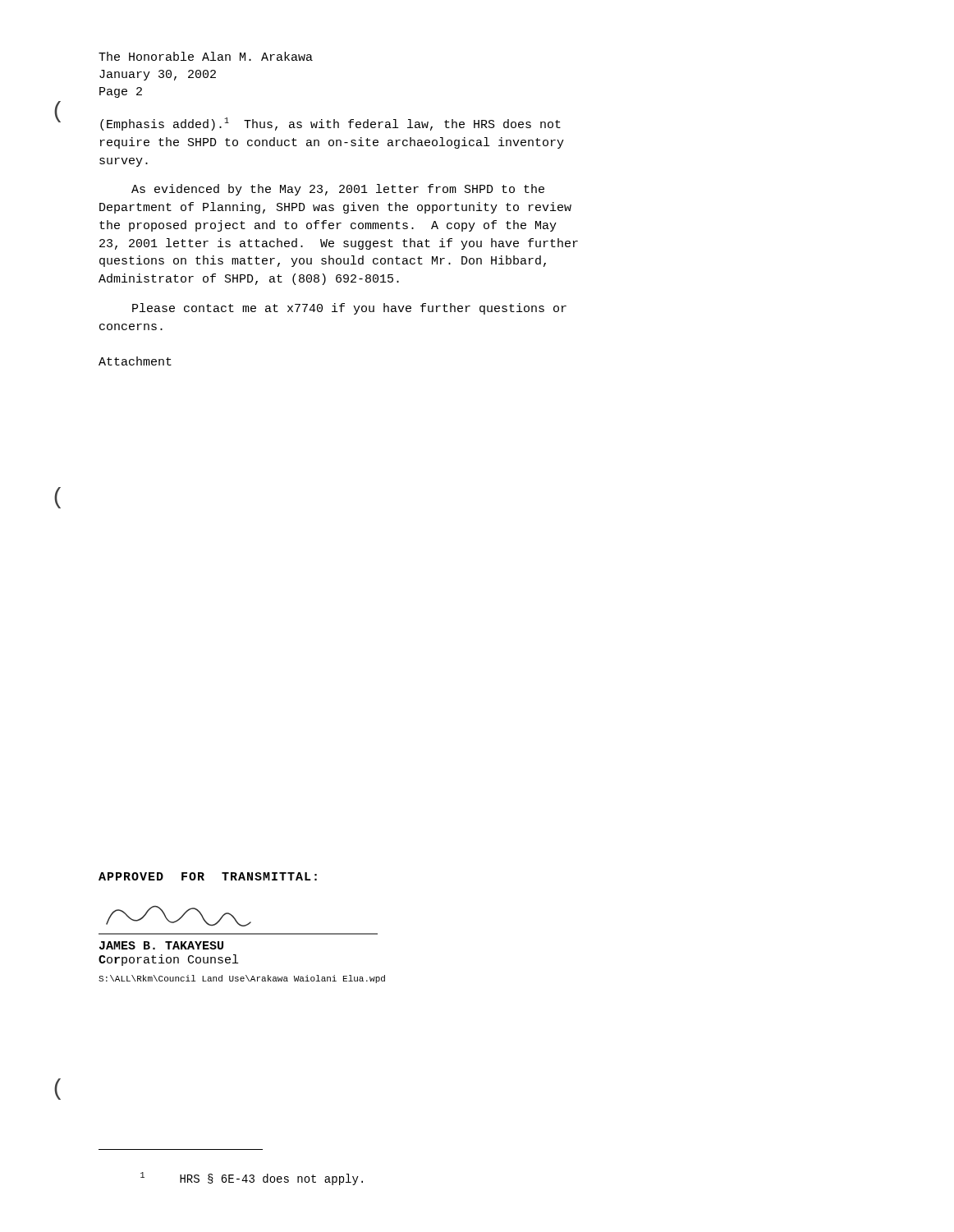The height and width of the screenshot is (1232, 954).
Task: Find the text block containing "The Honorable Alan M. Arakawa January 30,"
Action: point(206,75)
